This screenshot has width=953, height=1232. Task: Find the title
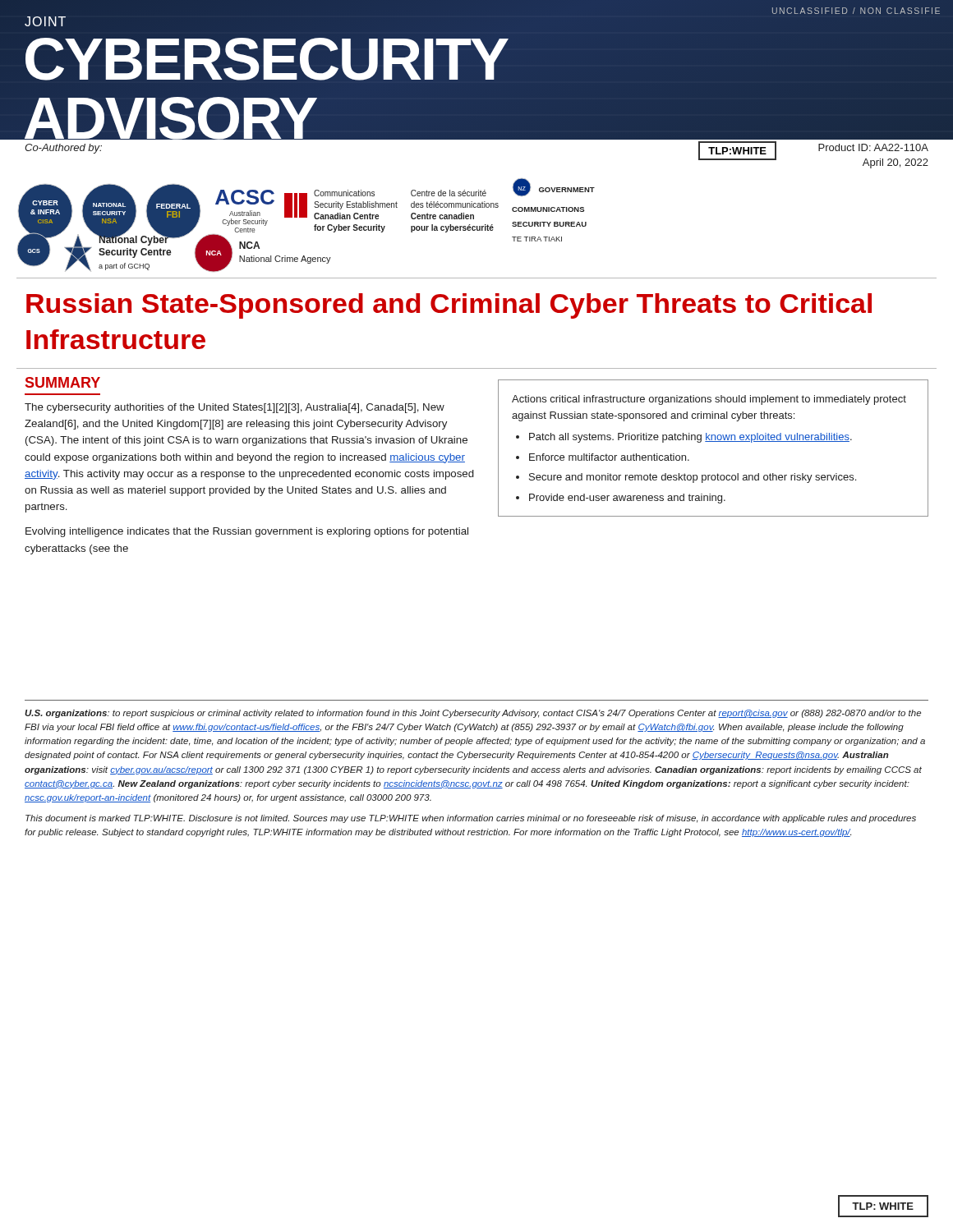(x=449, y=321)
